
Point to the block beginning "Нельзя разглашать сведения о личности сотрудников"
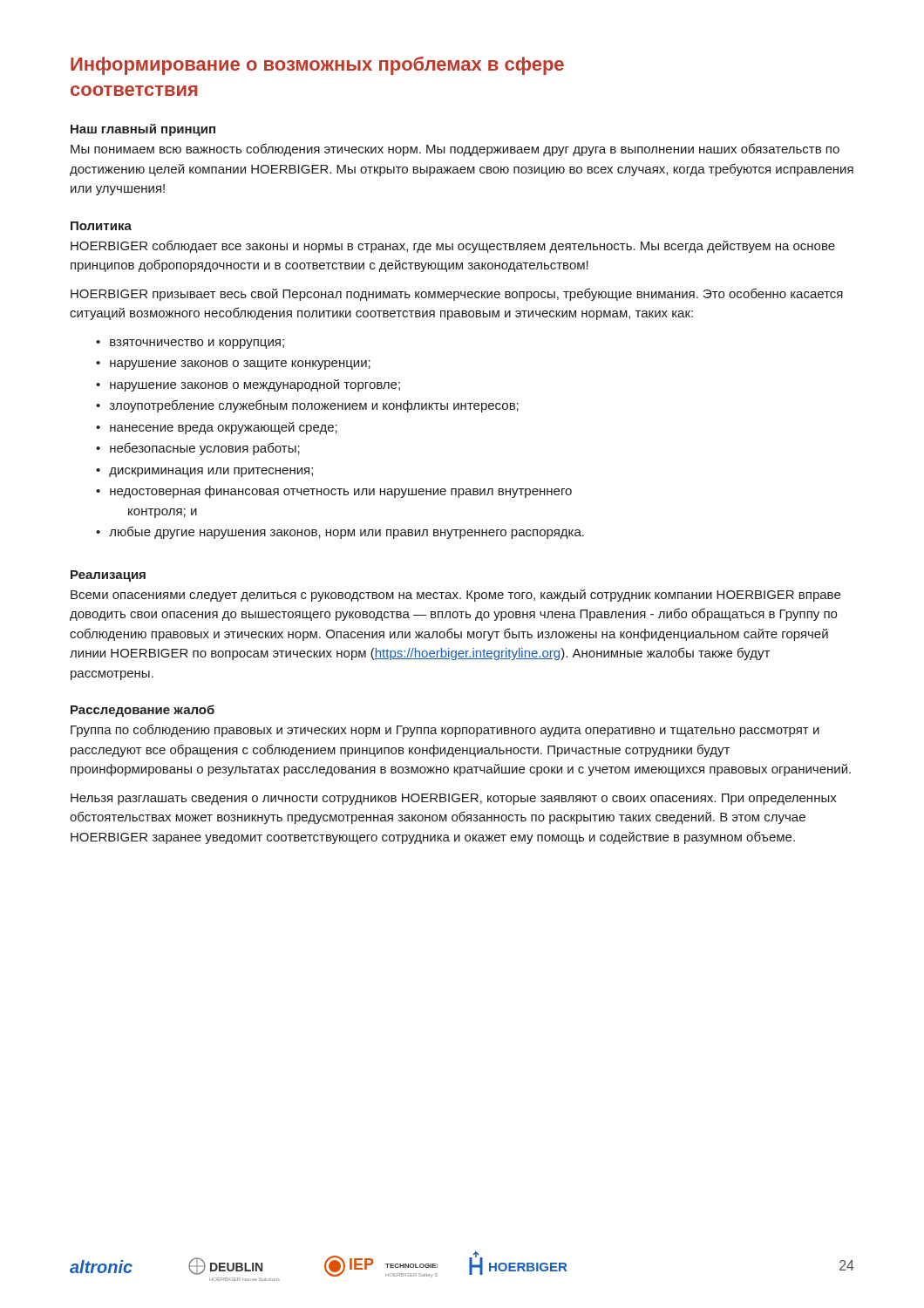tap(453, 817)
